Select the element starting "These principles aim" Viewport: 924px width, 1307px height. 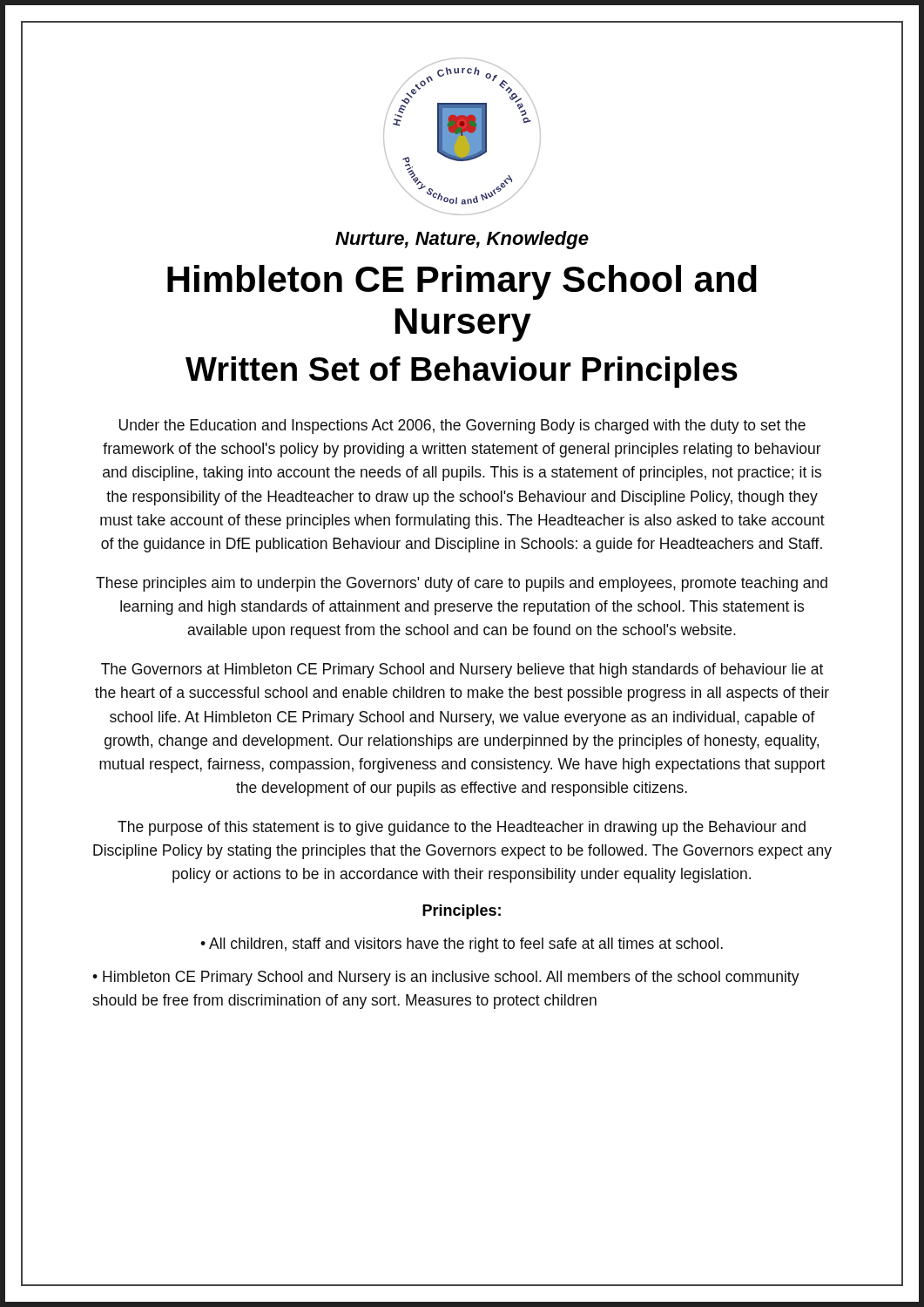462,607
